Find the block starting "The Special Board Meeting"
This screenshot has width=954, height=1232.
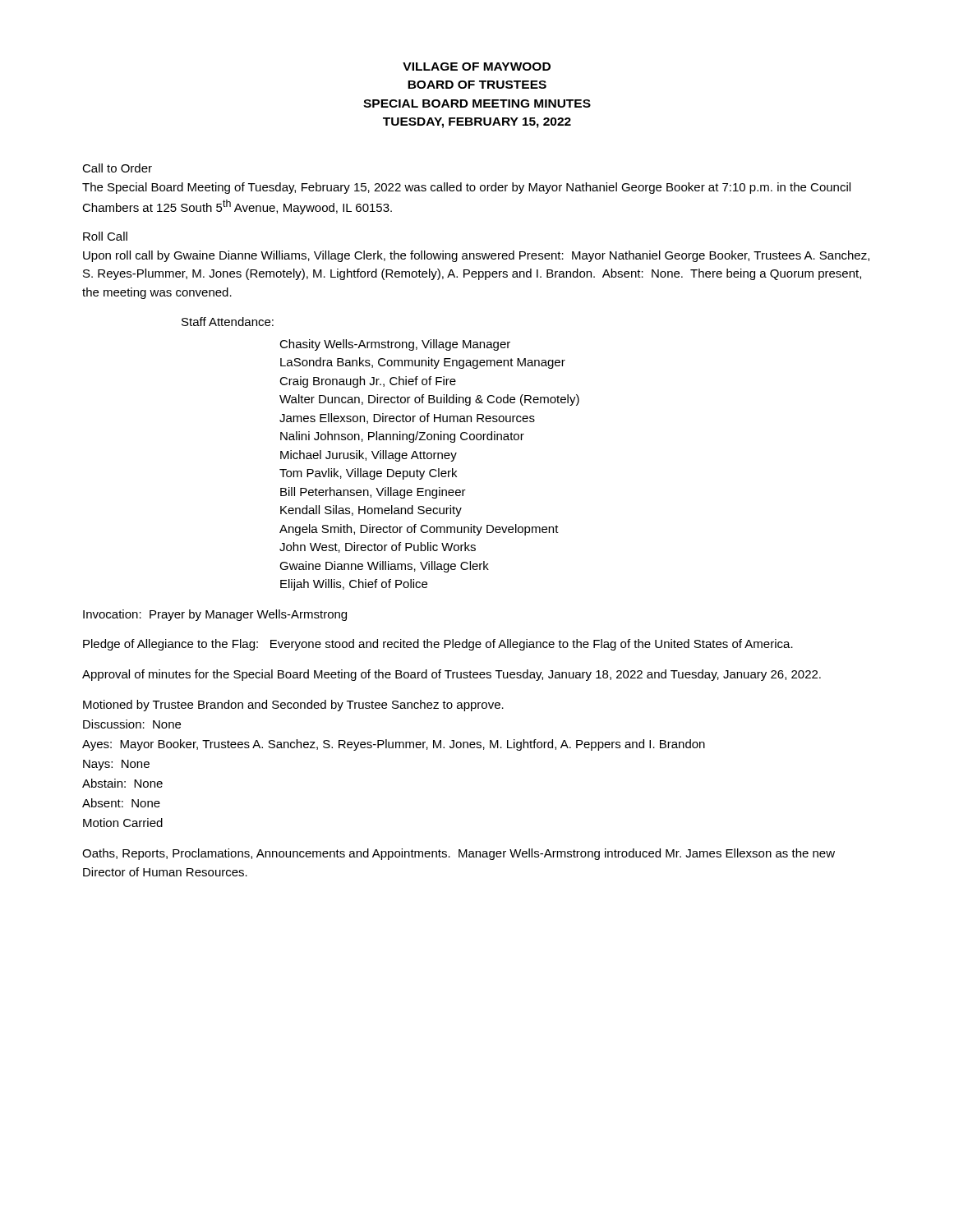tap(467, 197)
